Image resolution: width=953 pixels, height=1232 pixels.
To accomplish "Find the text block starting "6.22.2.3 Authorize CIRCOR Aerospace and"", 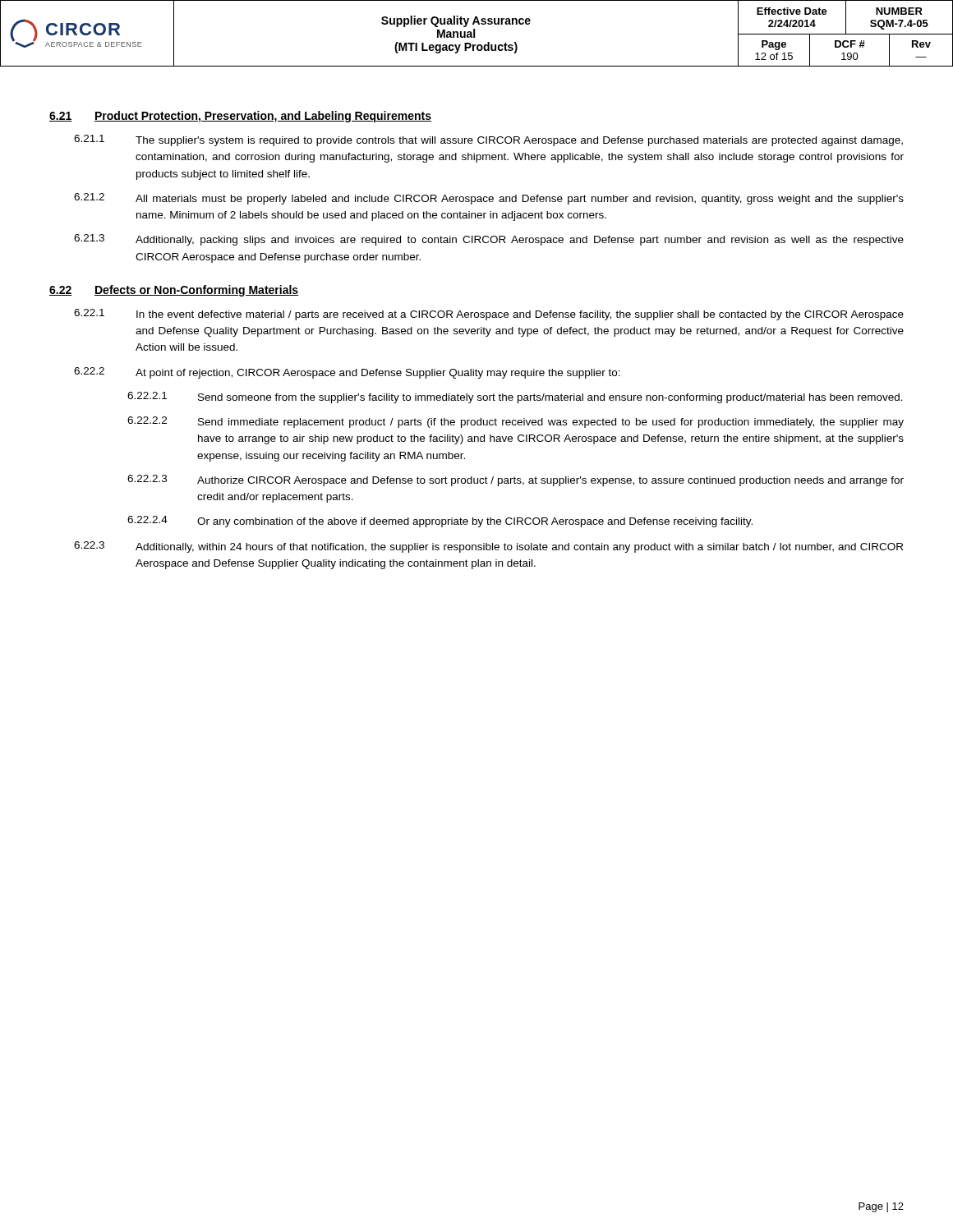I will click(x=516, y=489).
